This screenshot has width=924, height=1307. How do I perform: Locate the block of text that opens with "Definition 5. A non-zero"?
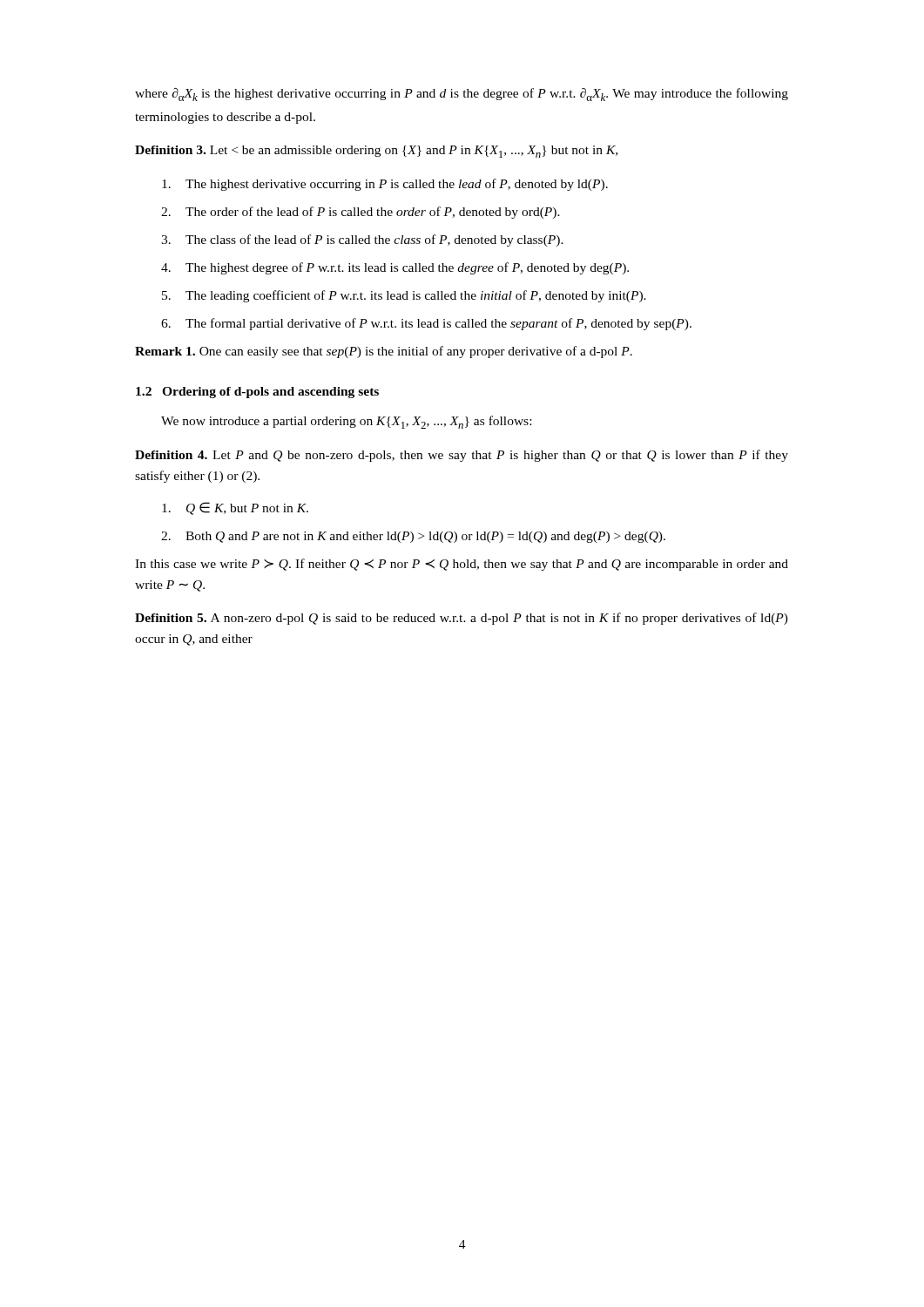(462, 627)
